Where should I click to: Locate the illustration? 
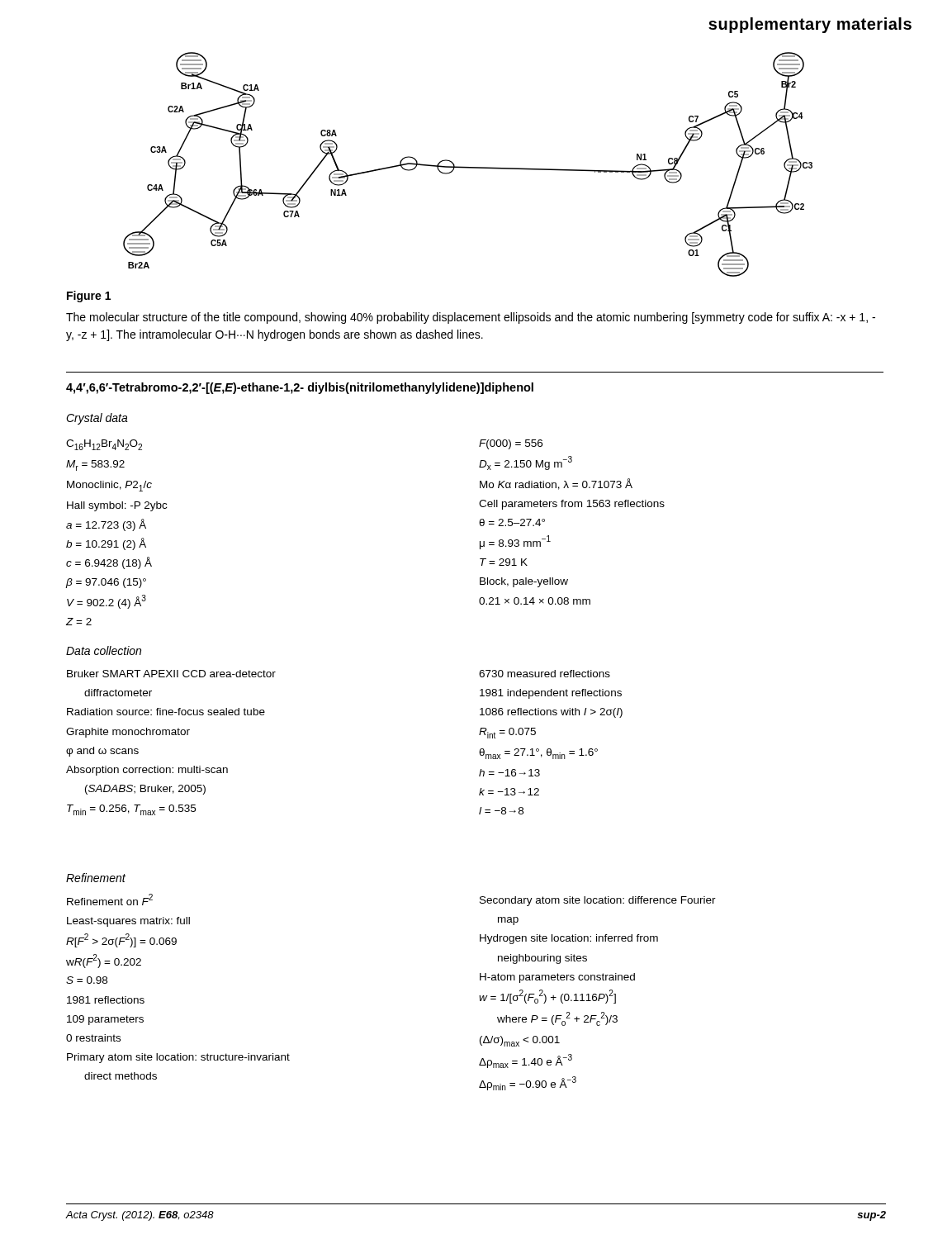[475, 159]
